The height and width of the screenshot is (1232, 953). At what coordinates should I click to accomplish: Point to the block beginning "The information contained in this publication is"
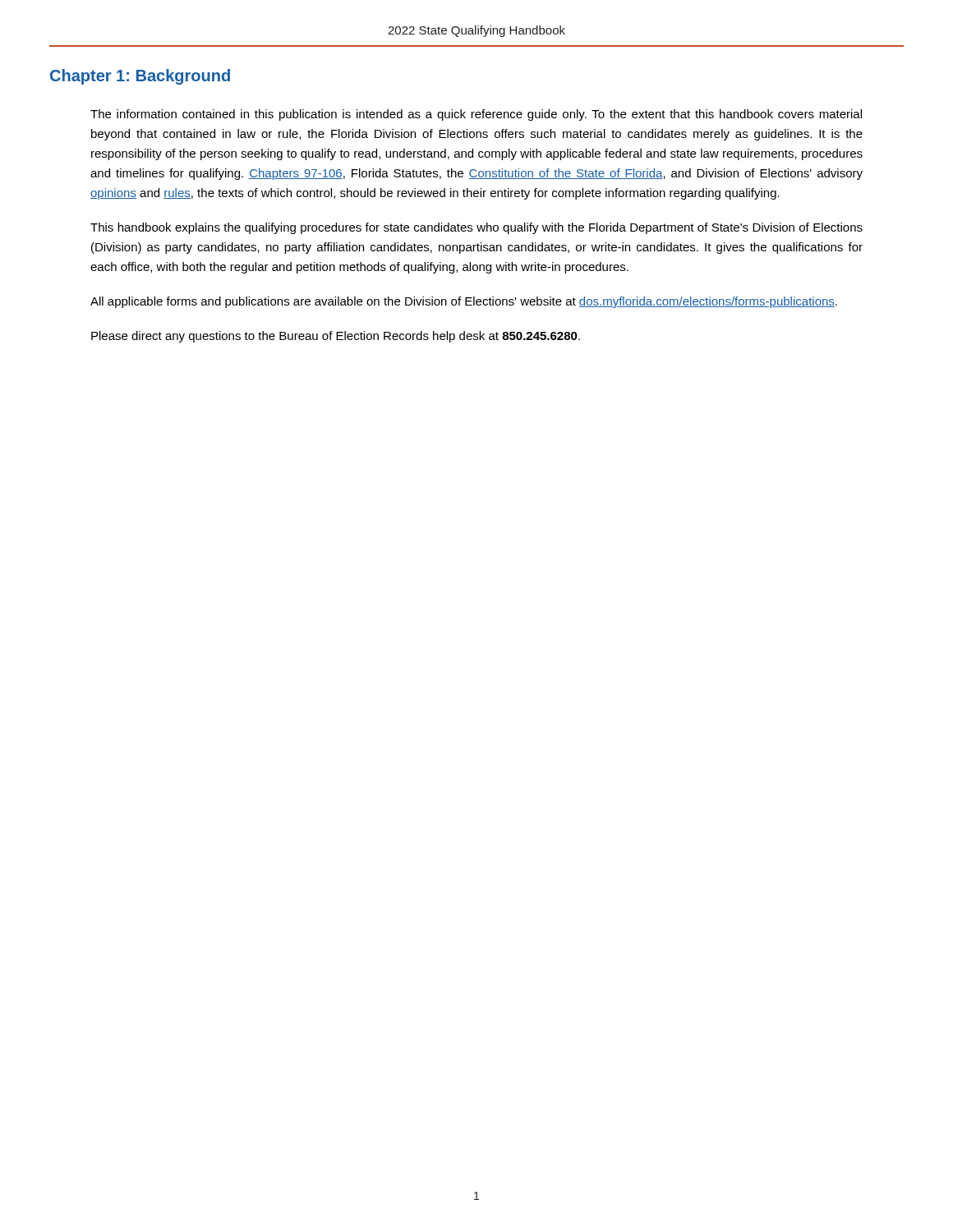pyautogui.click(x=476, y=153)
